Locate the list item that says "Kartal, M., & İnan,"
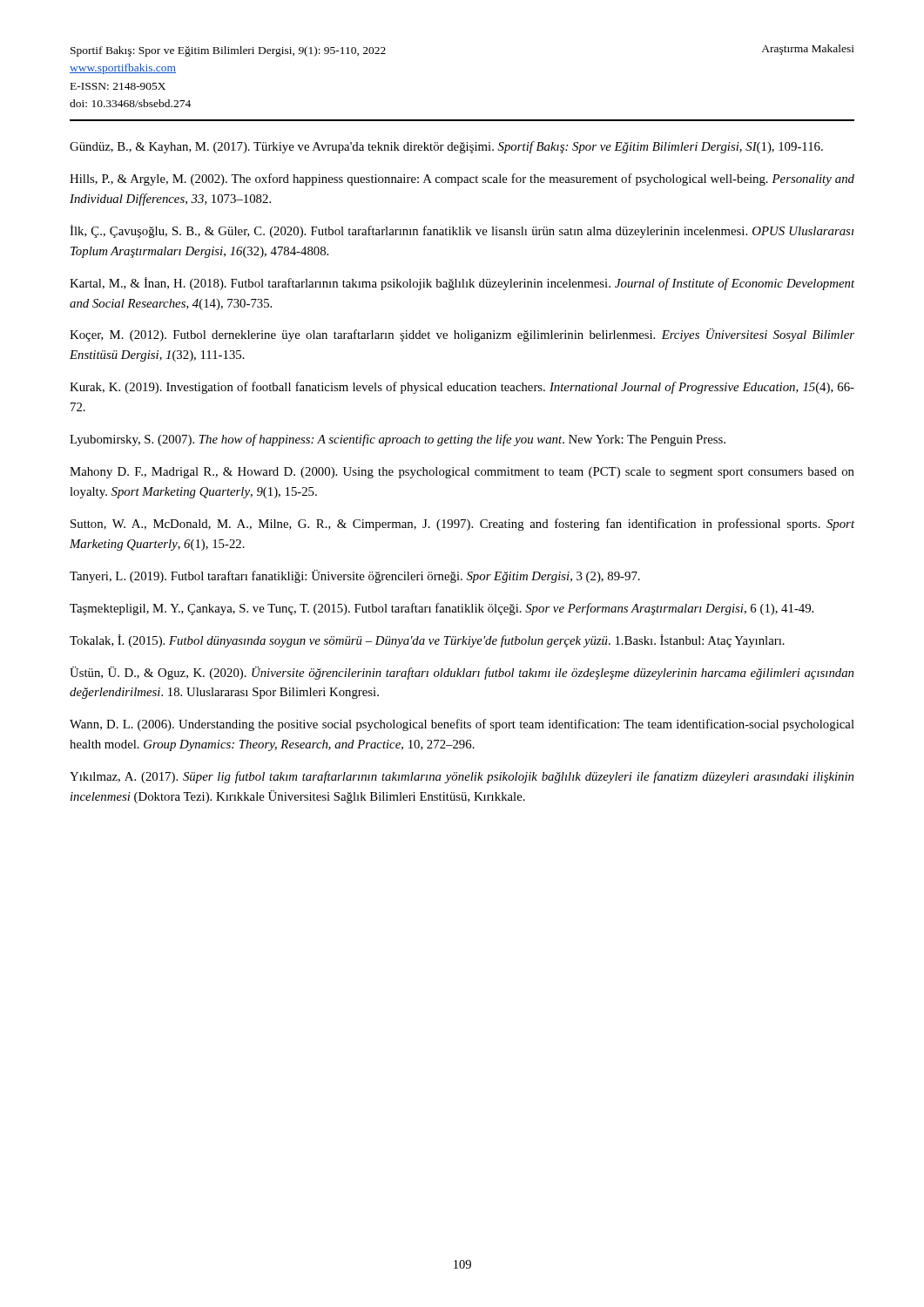 [462, 293]
